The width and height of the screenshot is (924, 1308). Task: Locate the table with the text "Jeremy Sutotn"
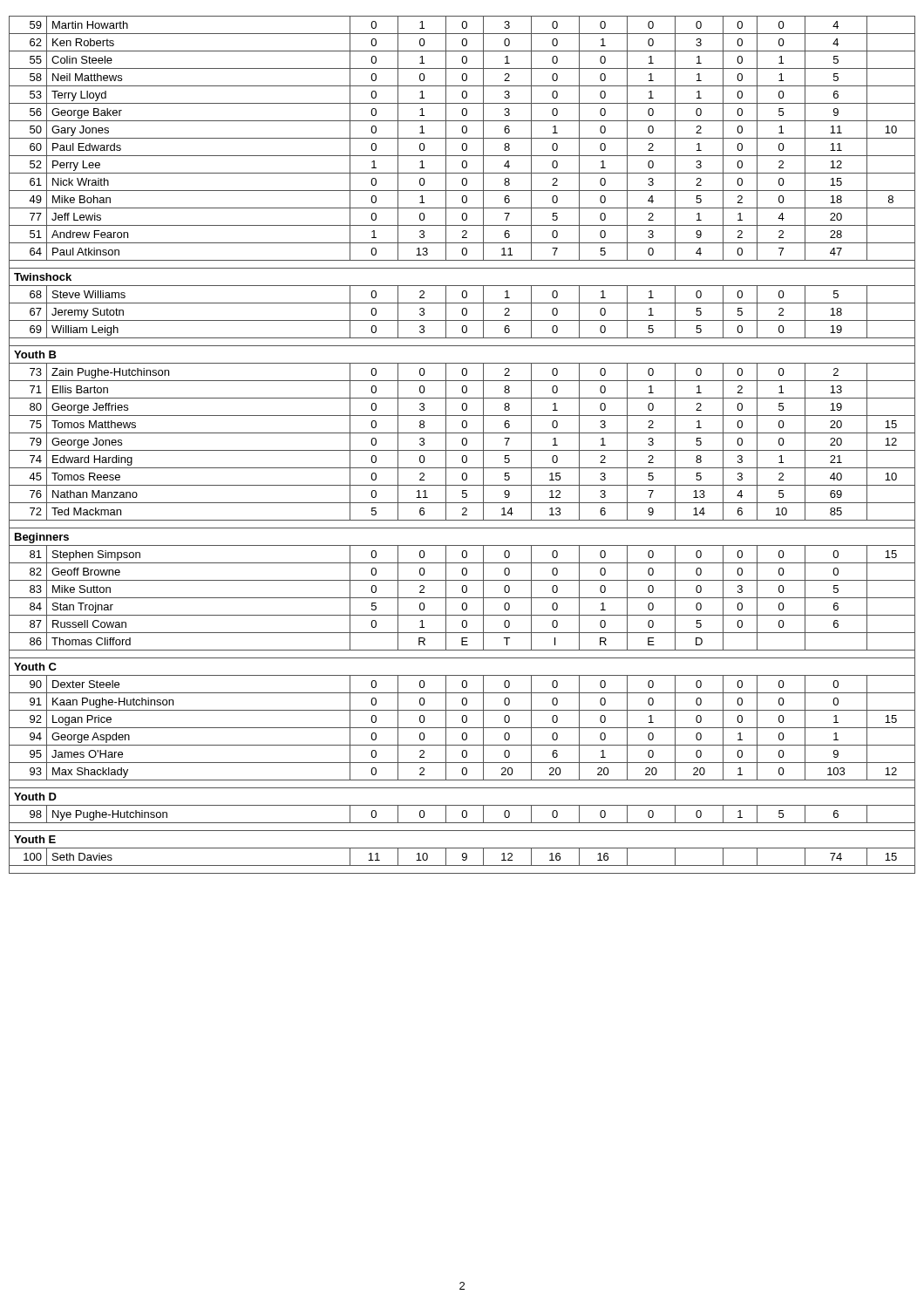(462, 445)
